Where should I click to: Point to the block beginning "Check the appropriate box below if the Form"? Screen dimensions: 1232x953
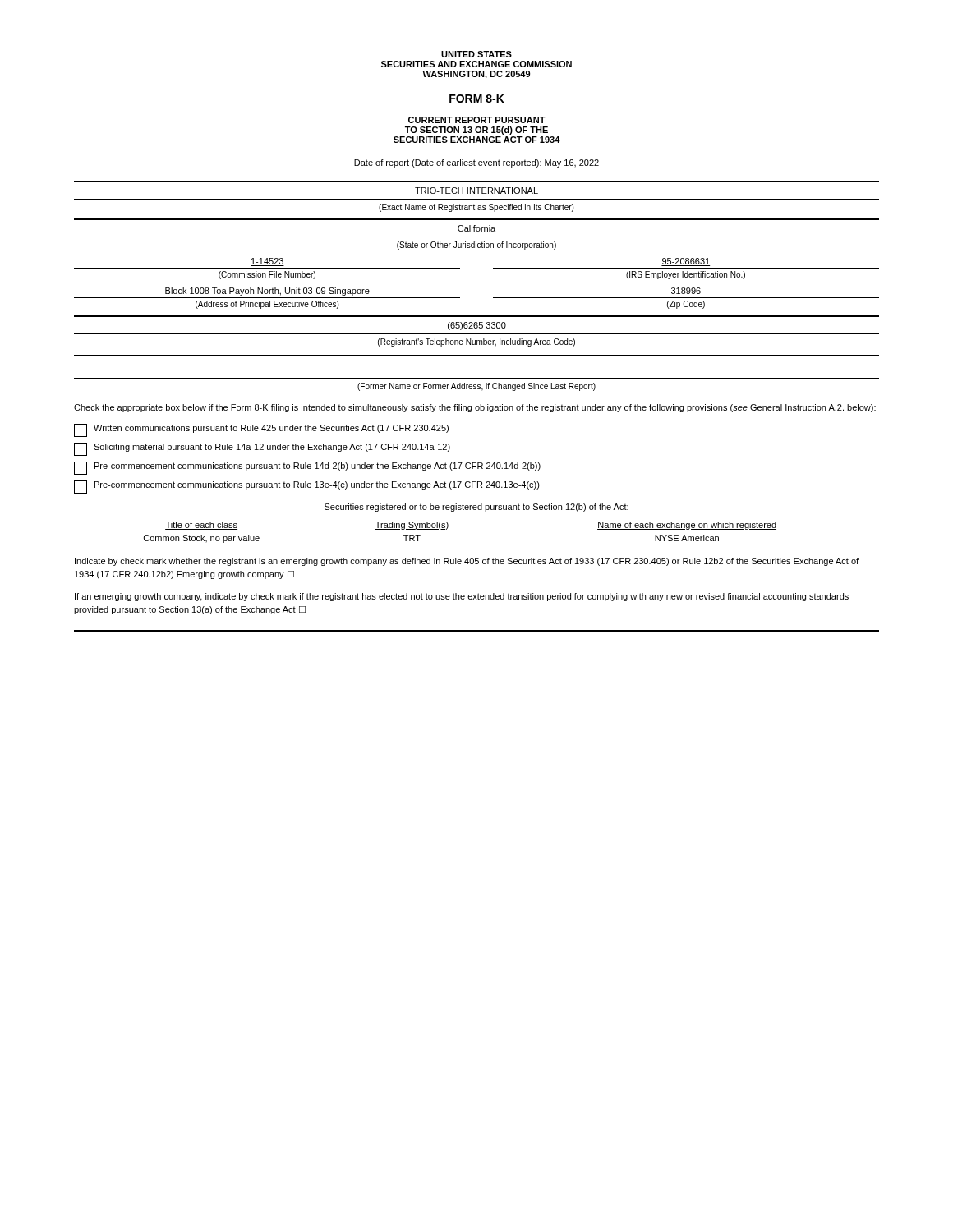click(x=475, y=407)
